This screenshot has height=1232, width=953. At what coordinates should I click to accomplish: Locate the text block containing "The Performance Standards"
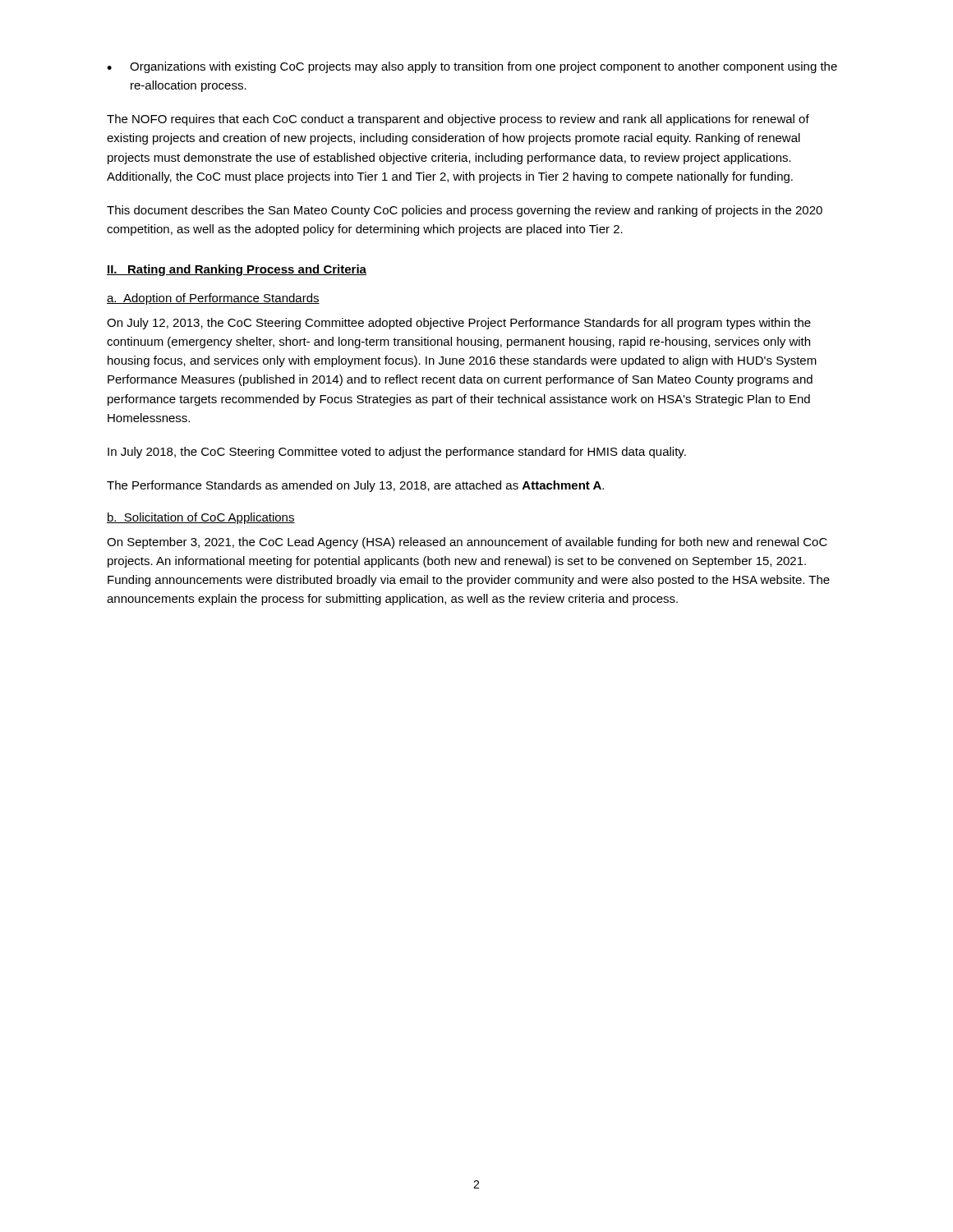pos(356,485)
